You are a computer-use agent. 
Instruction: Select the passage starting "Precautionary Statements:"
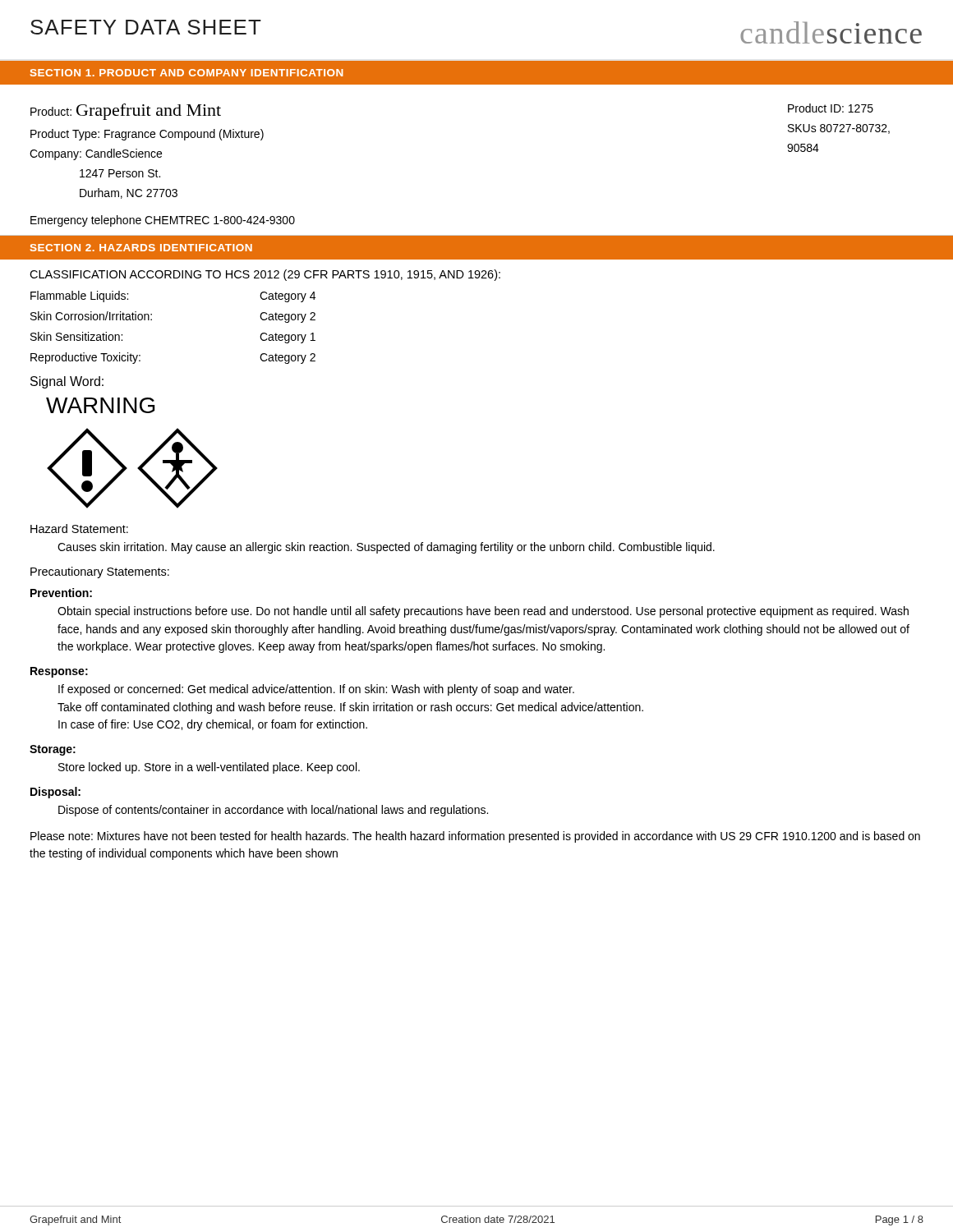click(100, 572)
